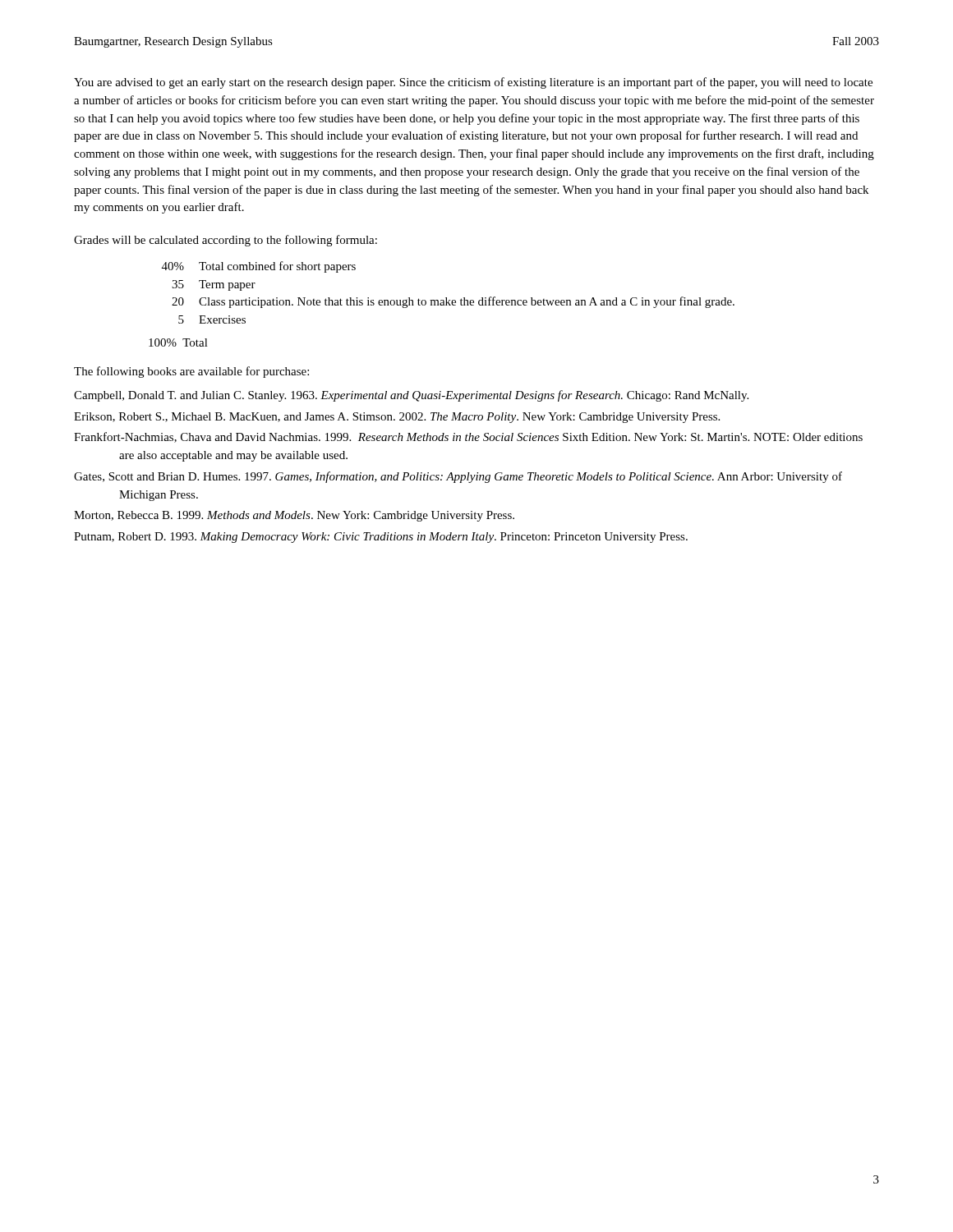
Task: Locate the element starting "Putnam, Robert D. 1993. Making"
Action: (x=381, y=536)
